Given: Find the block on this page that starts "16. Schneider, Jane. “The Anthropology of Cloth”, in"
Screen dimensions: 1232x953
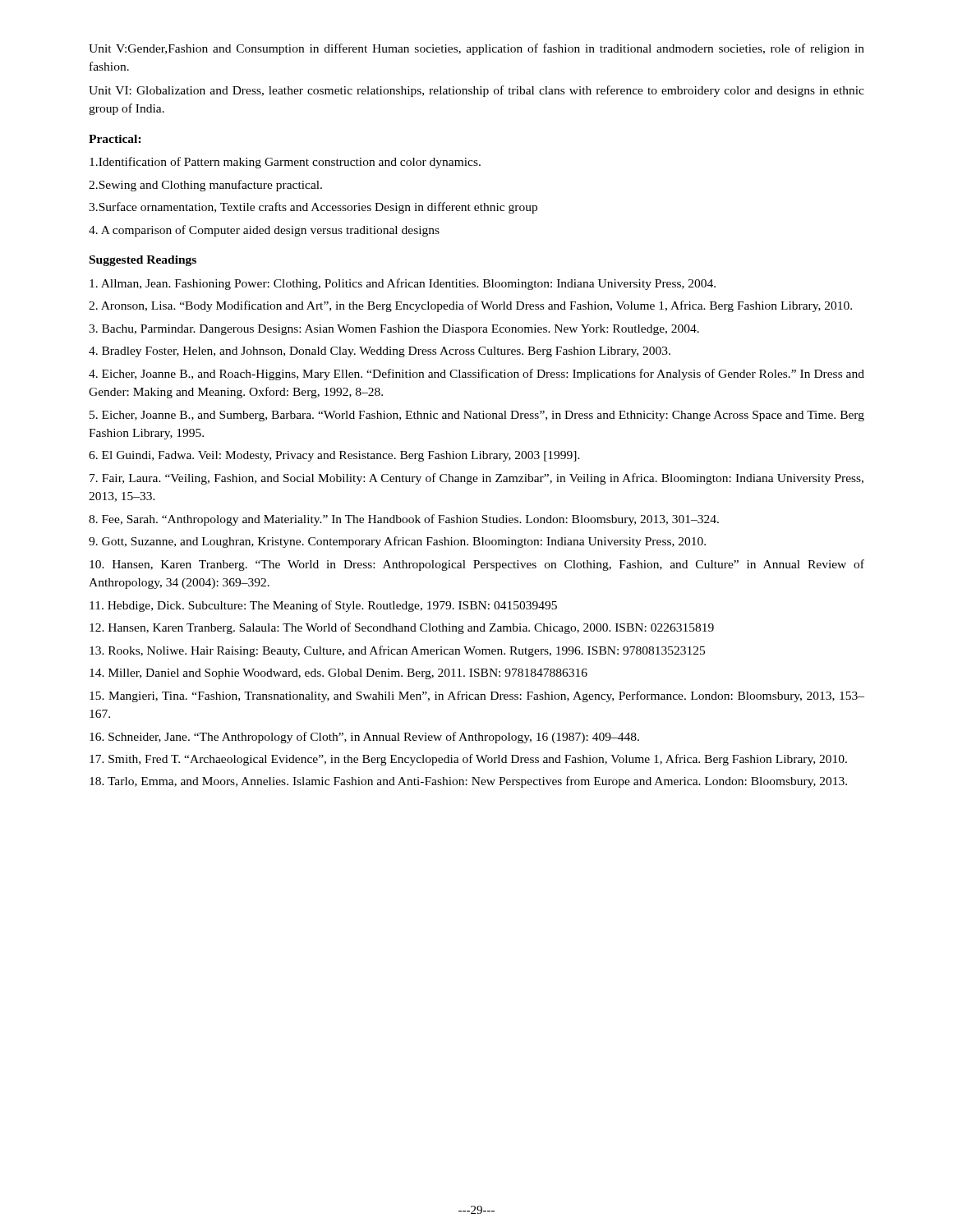Looking at the screenshot, I should tap(476, 737).
